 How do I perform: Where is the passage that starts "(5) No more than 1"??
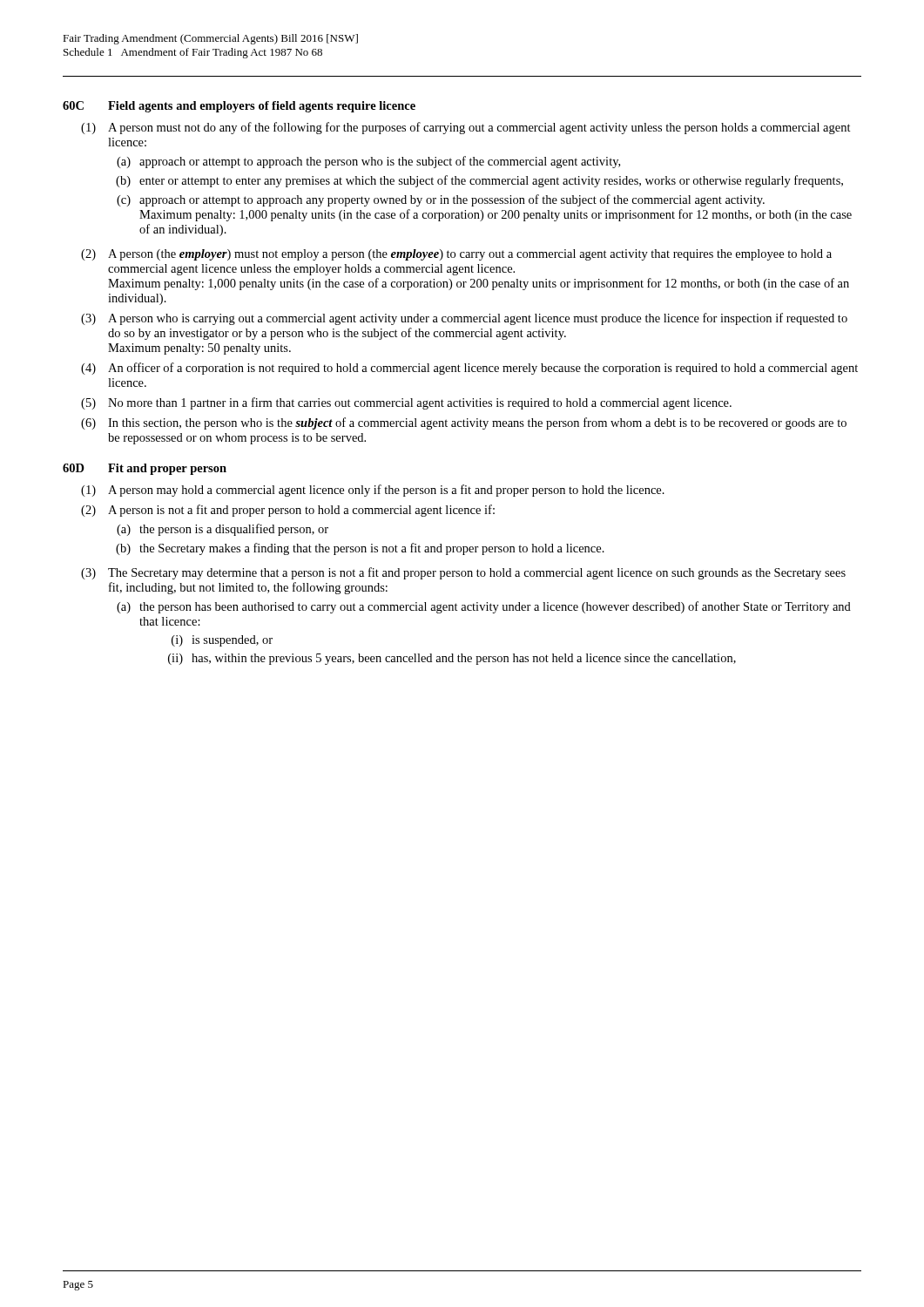tap(462, 403)
